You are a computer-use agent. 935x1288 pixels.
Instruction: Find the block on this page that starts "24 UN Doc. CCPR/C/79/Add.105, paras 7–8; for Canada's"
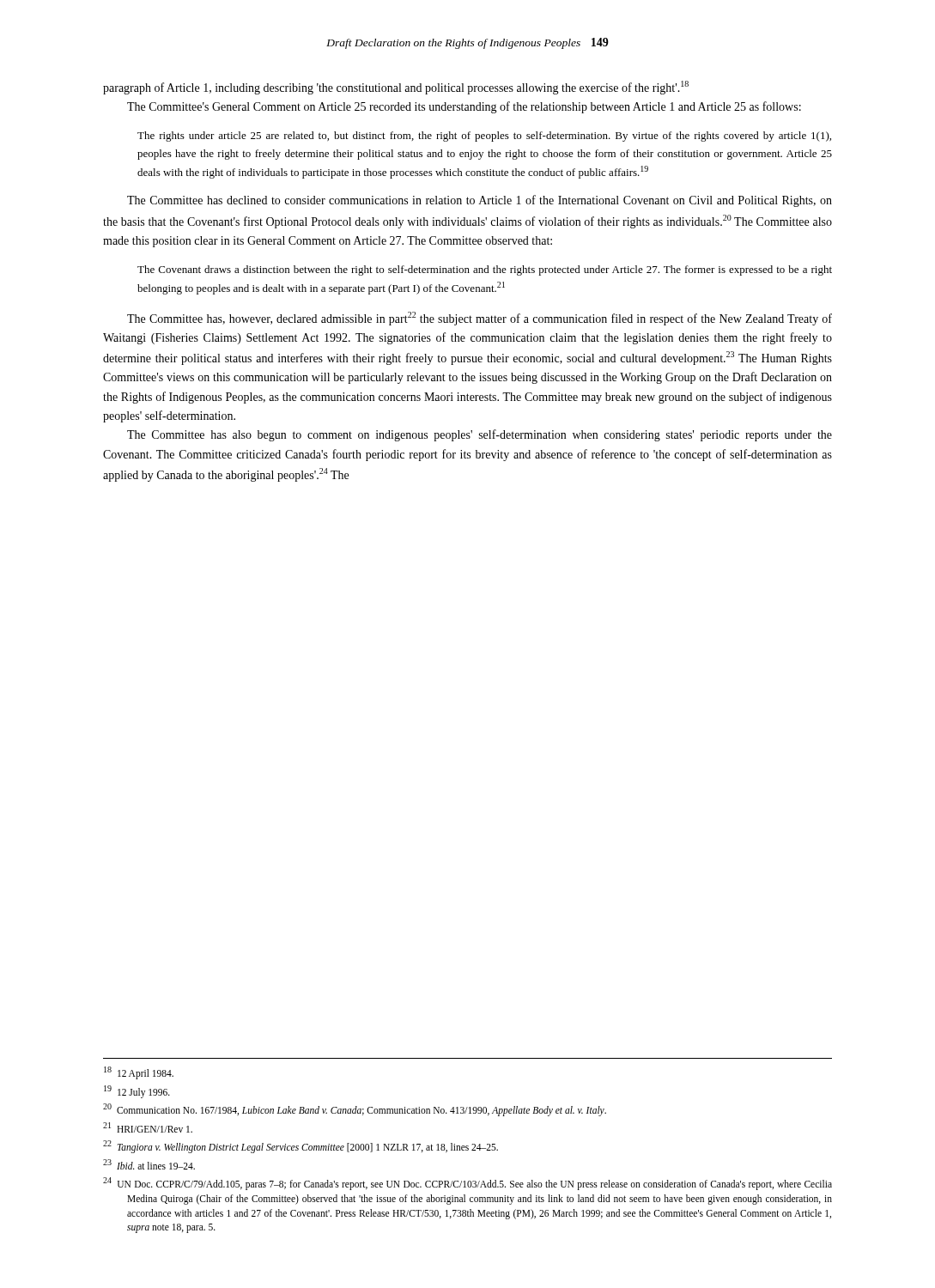(468, 1204)
